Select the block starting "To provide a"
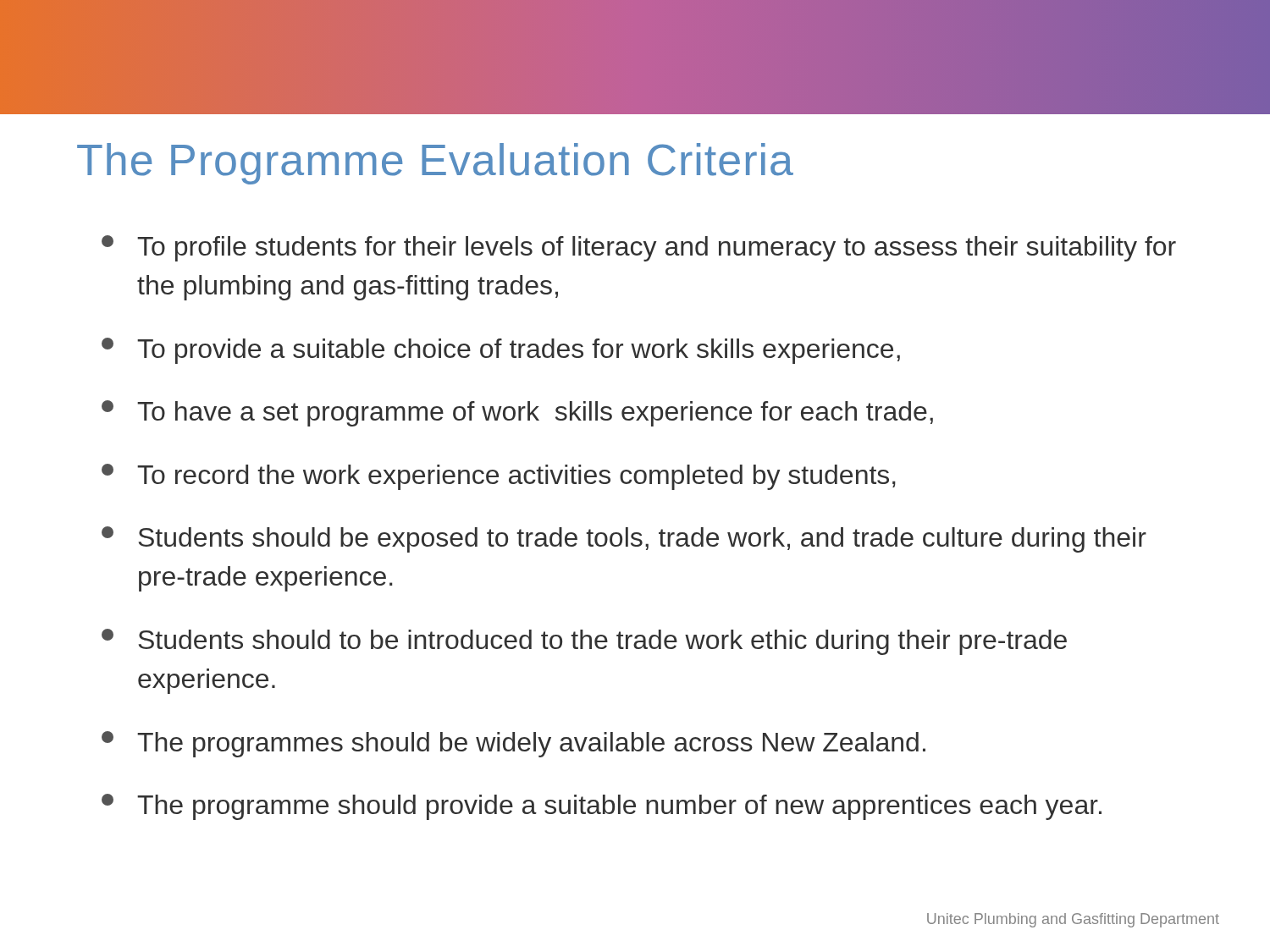This screenshot has height=952, width=1270. click(x=502, y=349)
